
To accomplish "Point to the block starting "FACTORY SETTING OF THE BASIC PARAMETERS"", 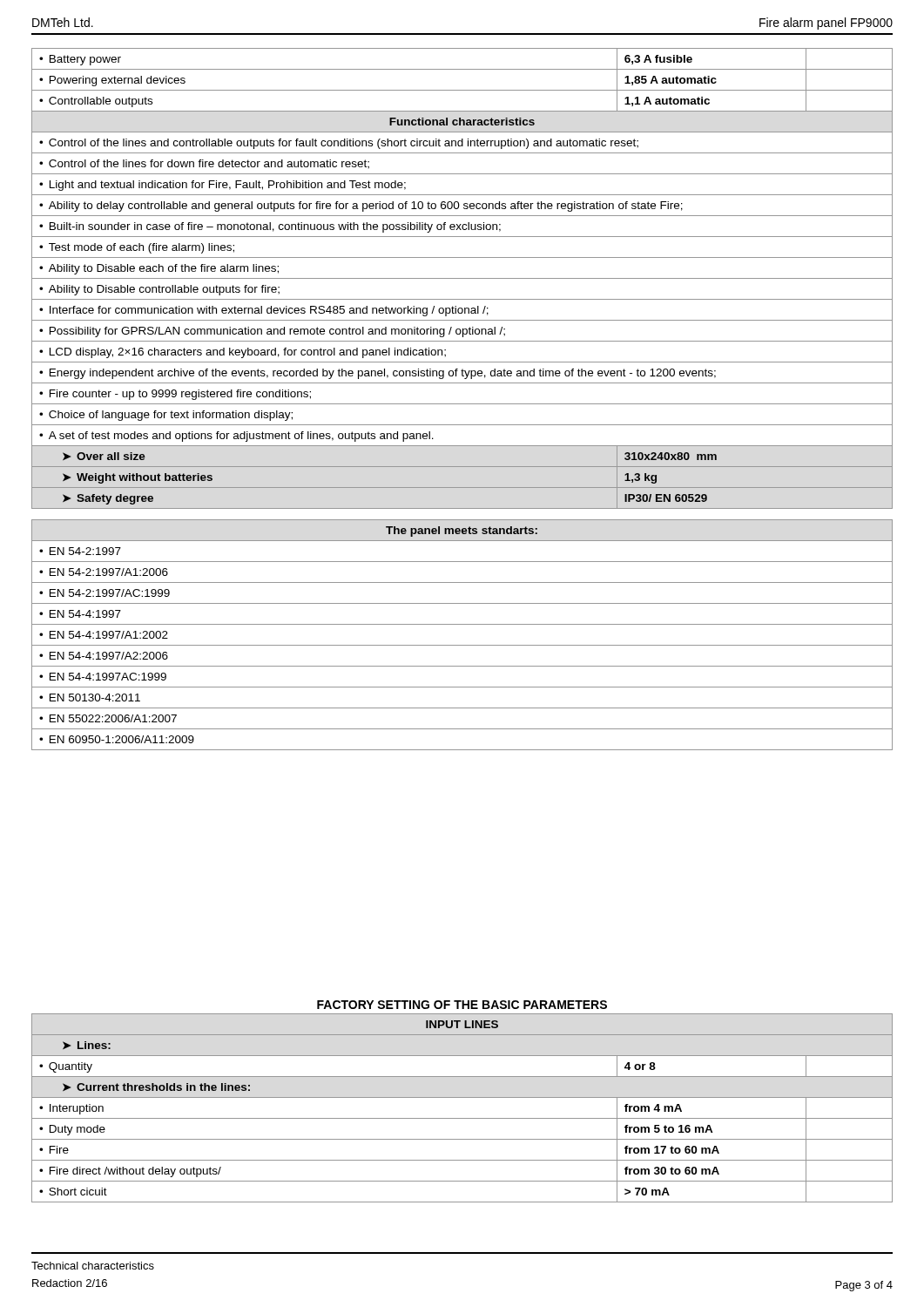I will [462, 1005].
